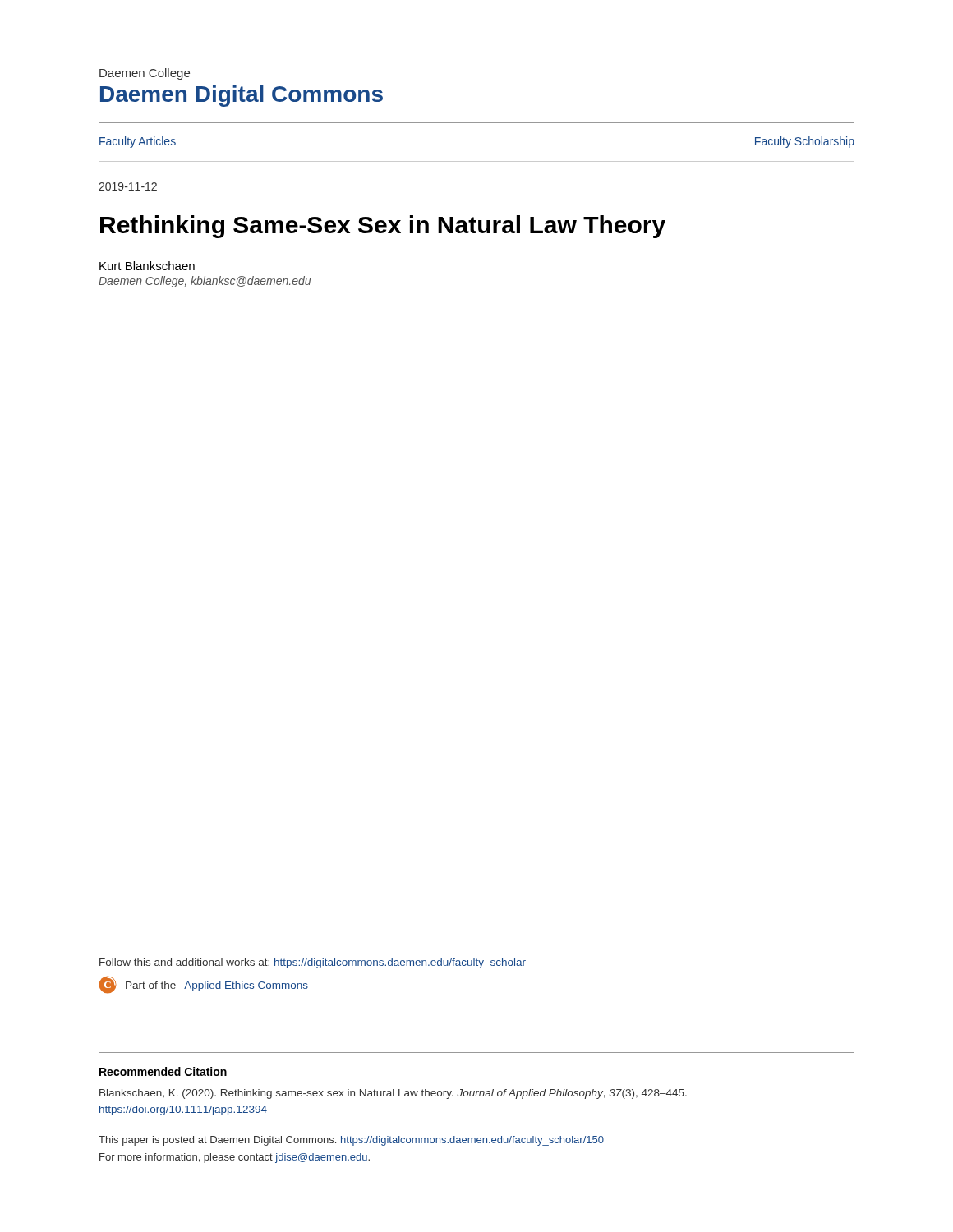Point to the text starting "This paper is posted at Daemen Digital"
Screen dimensions: 1232x953
351,1148
